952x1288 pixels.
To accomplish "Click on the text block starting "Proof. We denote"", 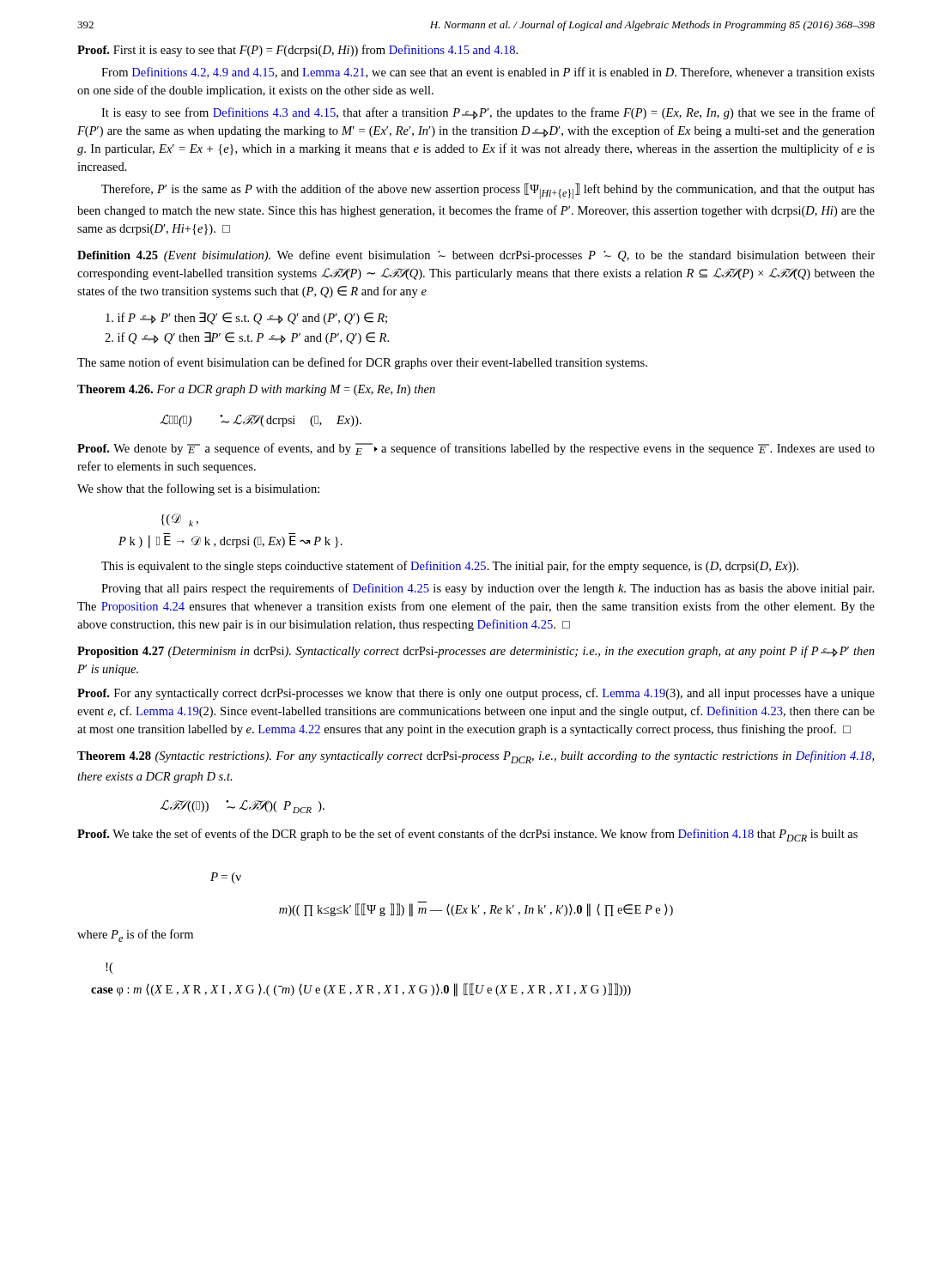I will pyautogui.click(x=476, y=449).
